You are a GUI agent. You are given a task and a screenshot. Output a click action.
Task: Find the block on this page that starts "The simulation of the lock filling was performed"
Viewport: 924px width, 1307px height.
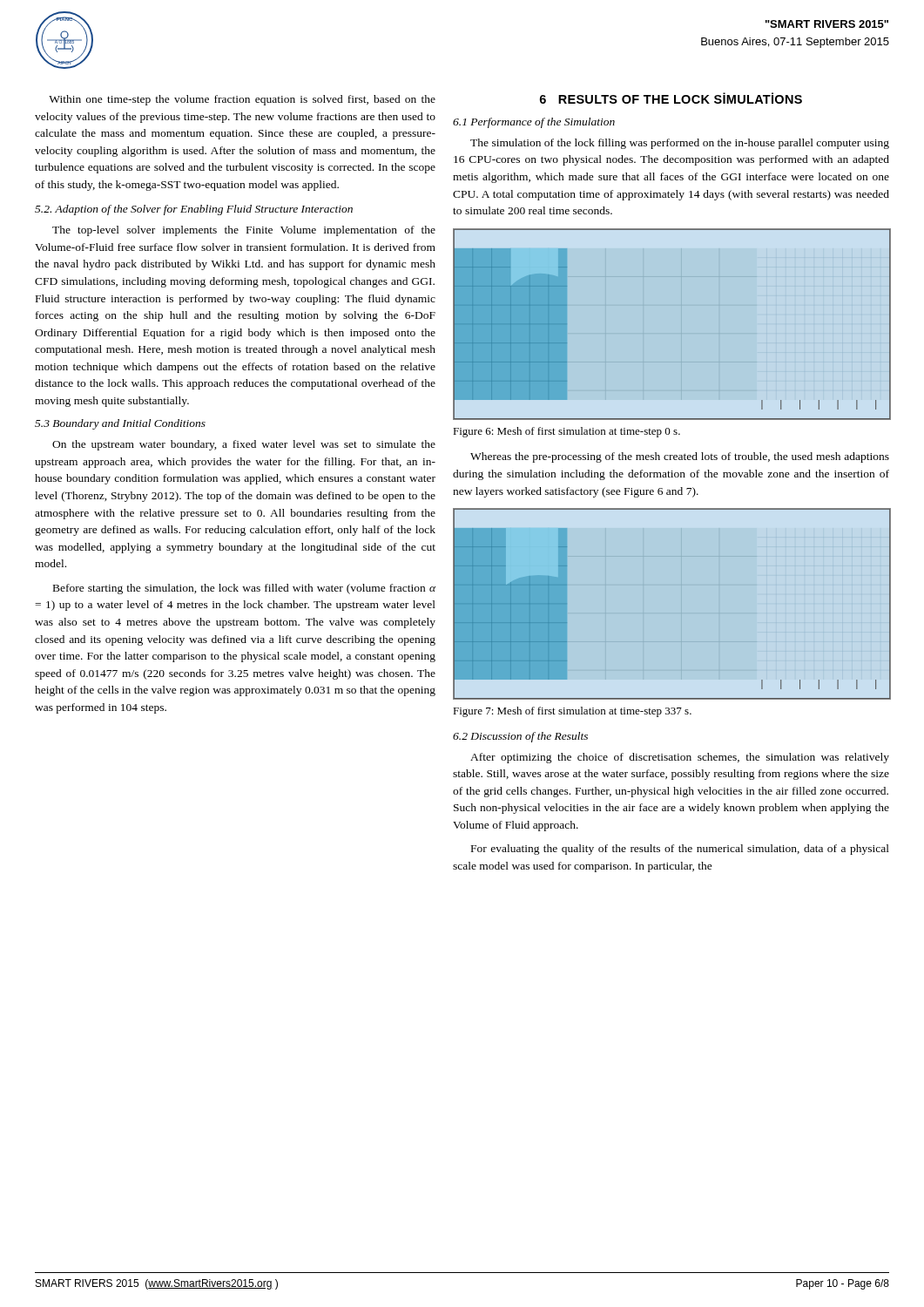(x=671, y=177)
